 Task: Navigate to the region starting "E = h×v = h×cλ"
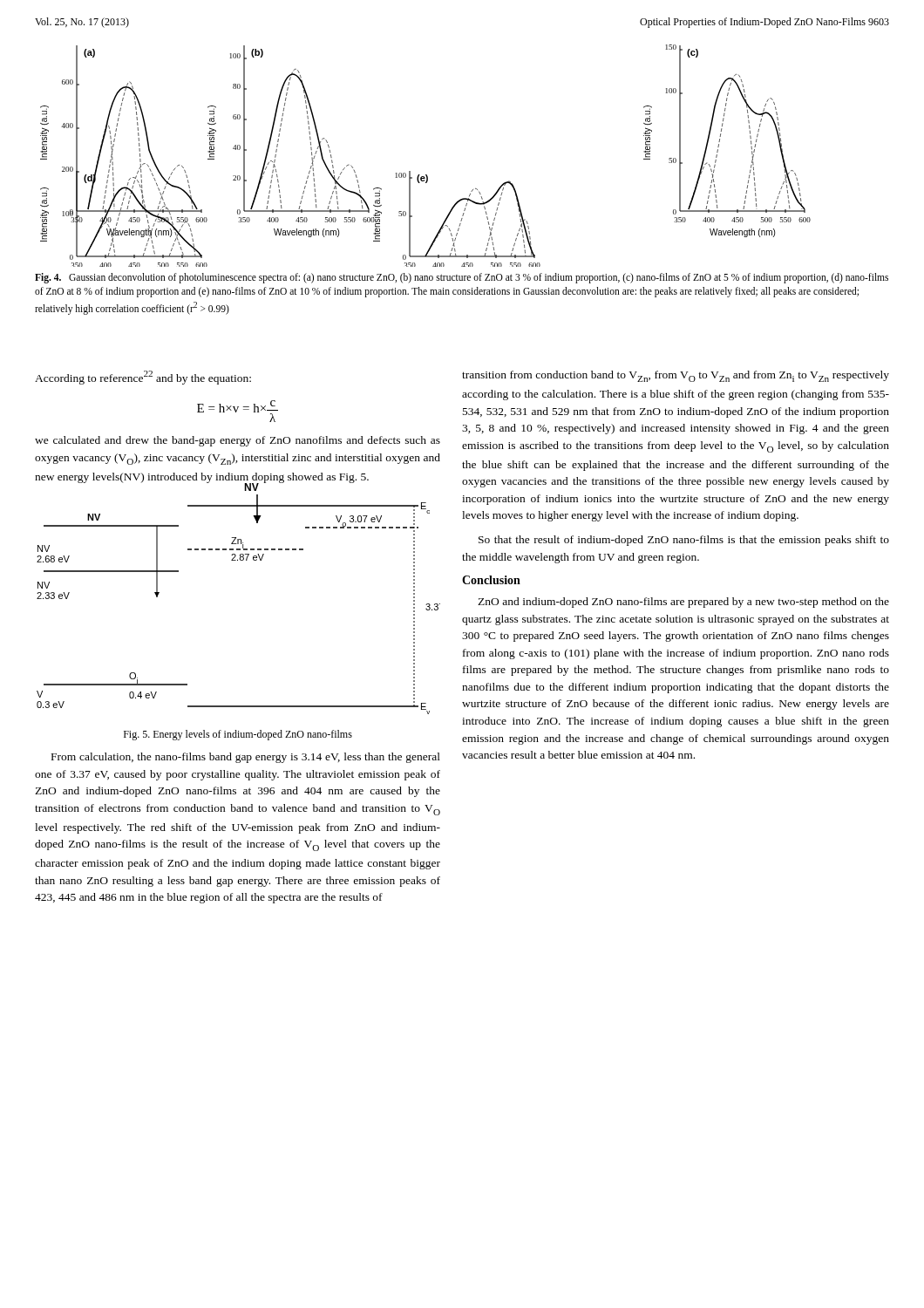pos(238,410)
